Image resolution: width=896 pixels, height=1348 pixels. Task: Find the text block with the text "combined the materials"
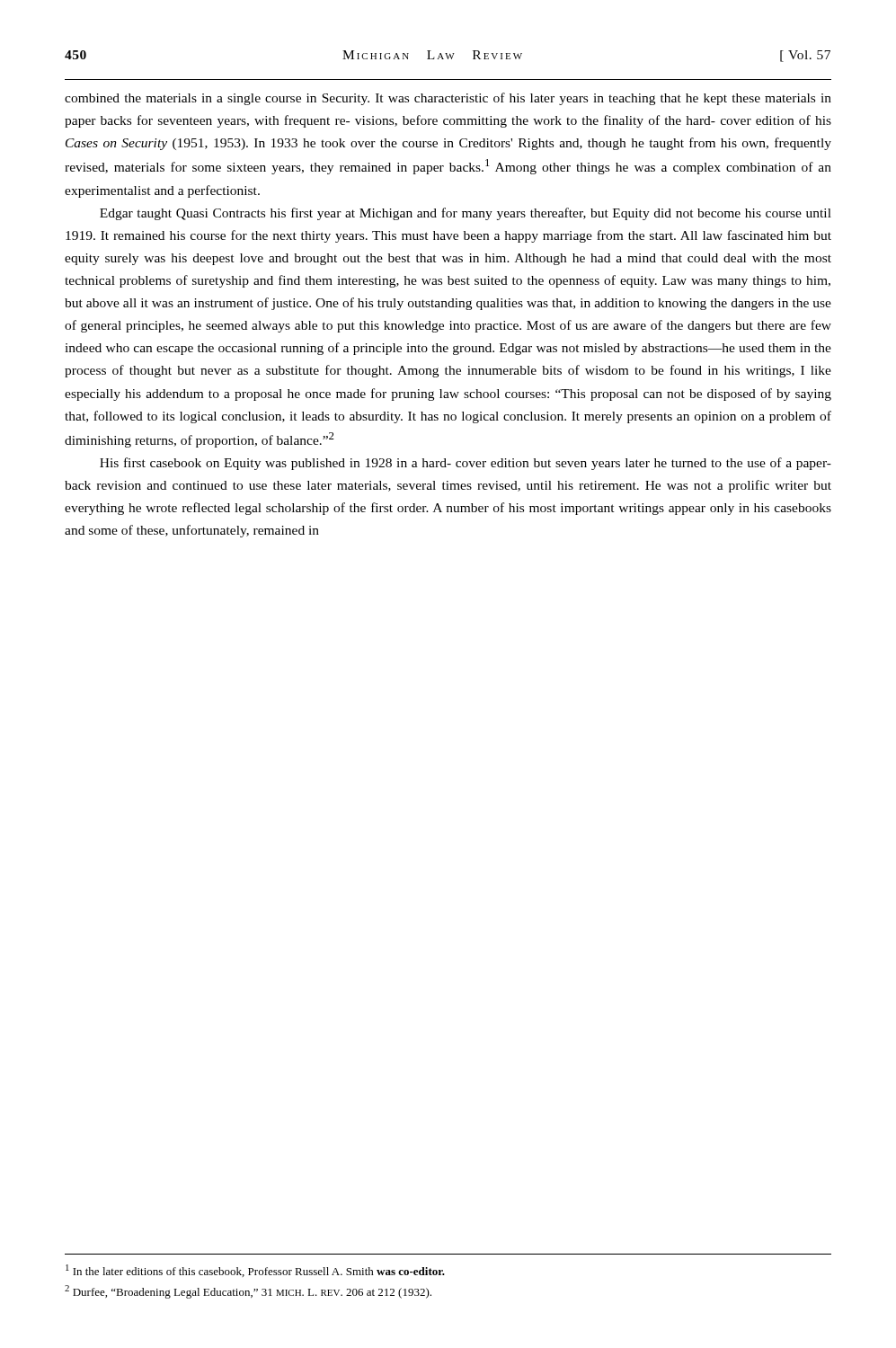[x=448, y=314]
